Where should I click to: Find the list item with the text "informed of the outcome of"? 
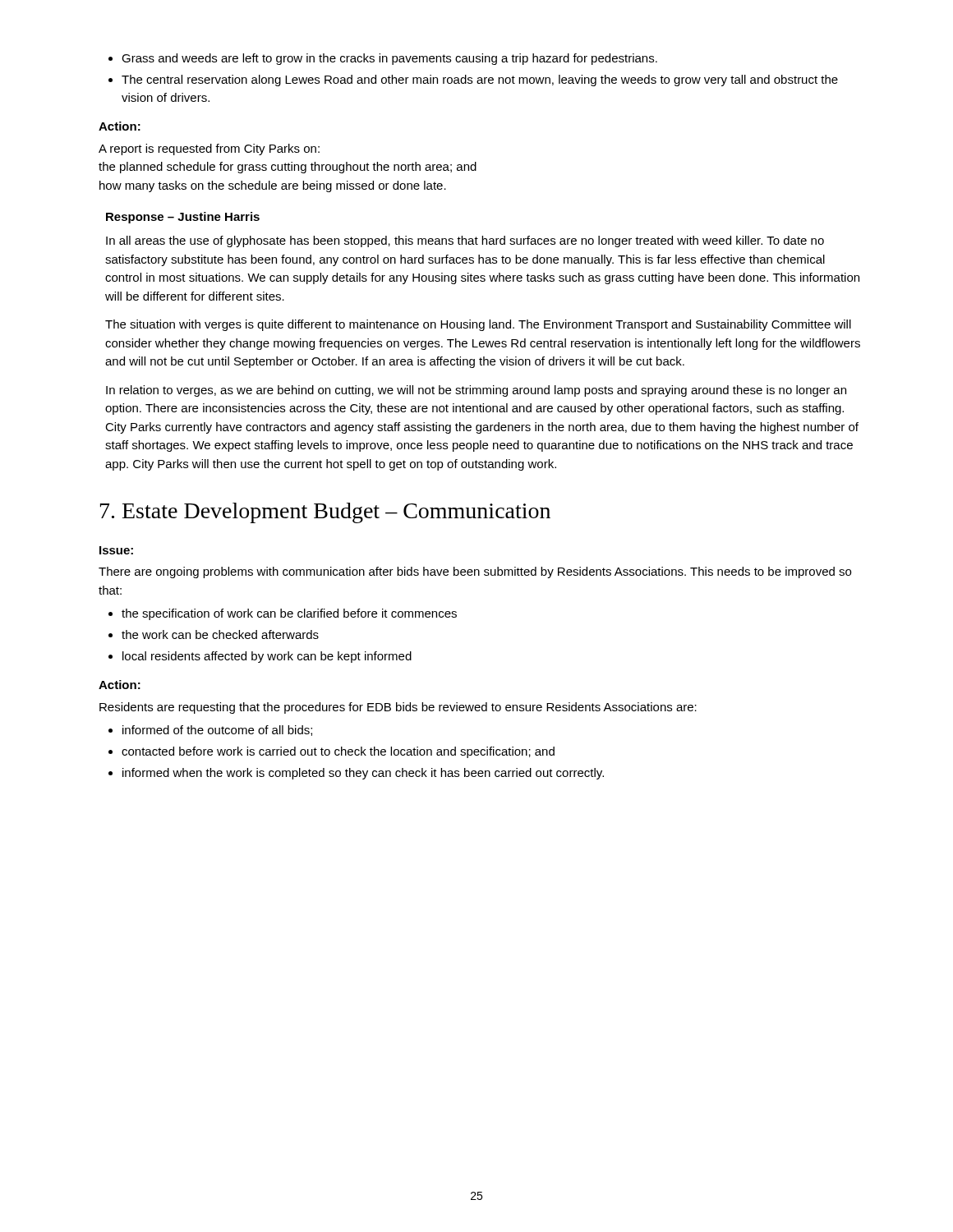coord(210,731)
